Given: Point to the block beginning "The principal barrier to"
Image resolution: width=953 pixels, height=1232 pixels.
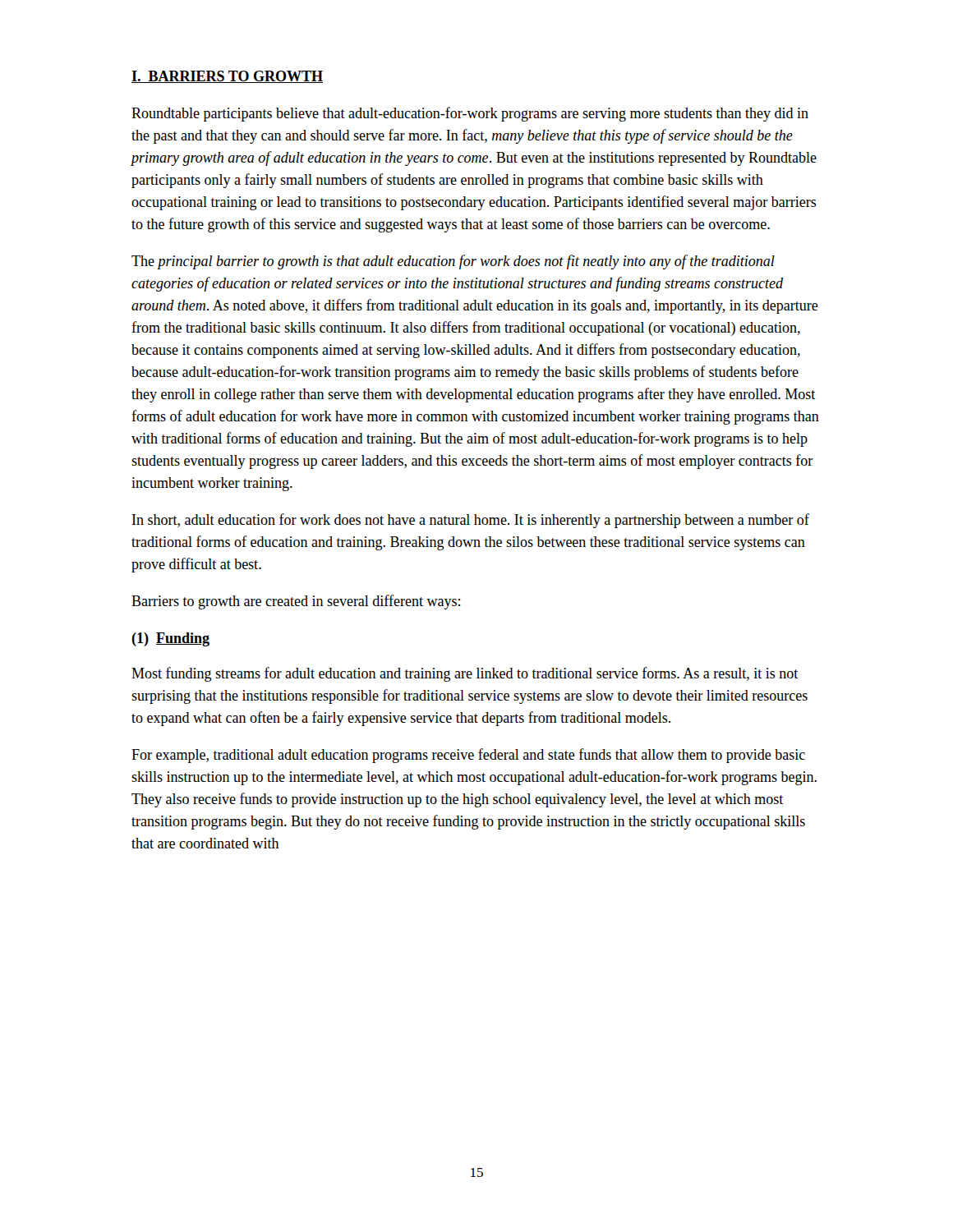Looking at the screenshot, I should click(x=476, y=372).
